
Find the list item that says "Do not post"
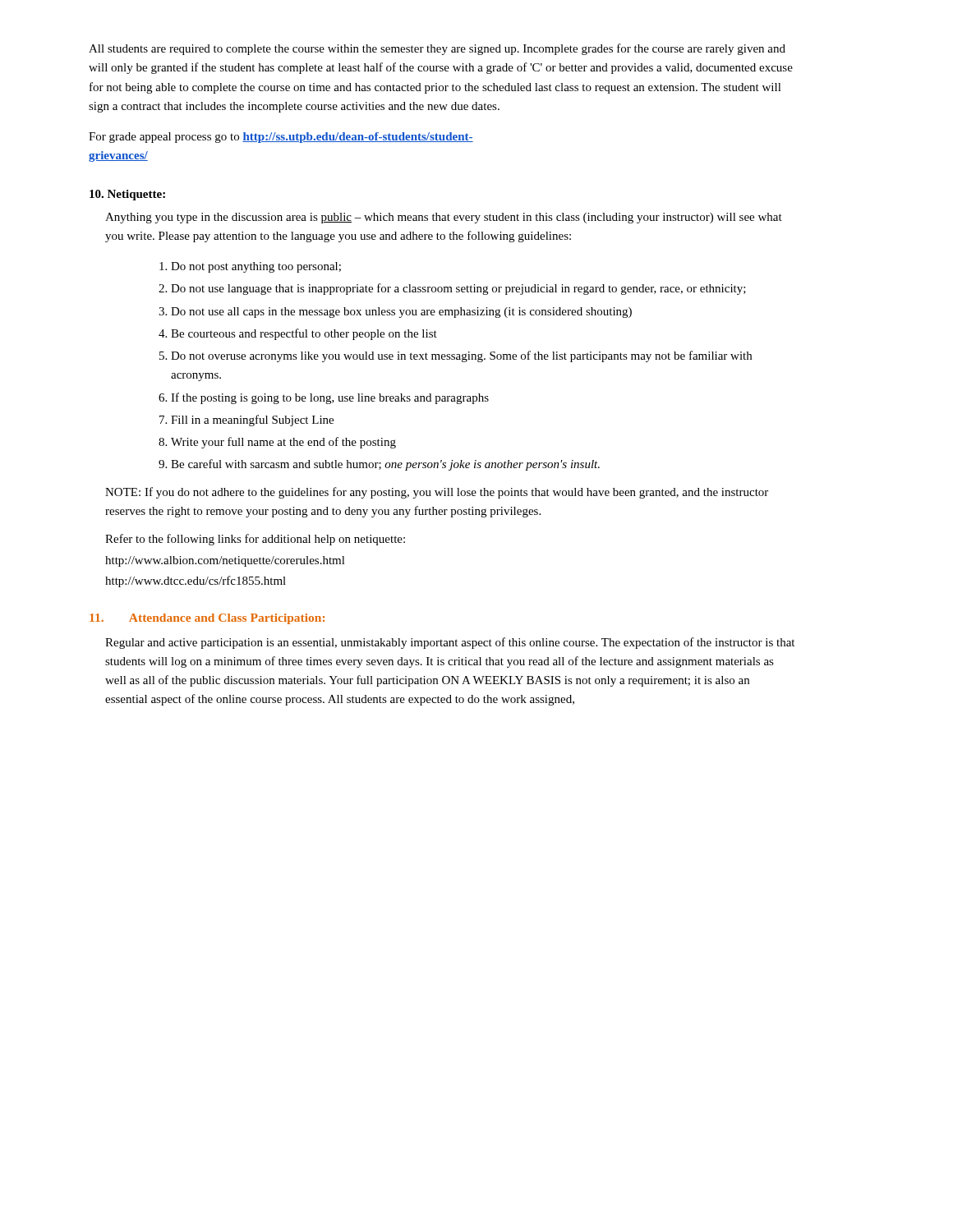pyautogui.click(x=256, y=266)
